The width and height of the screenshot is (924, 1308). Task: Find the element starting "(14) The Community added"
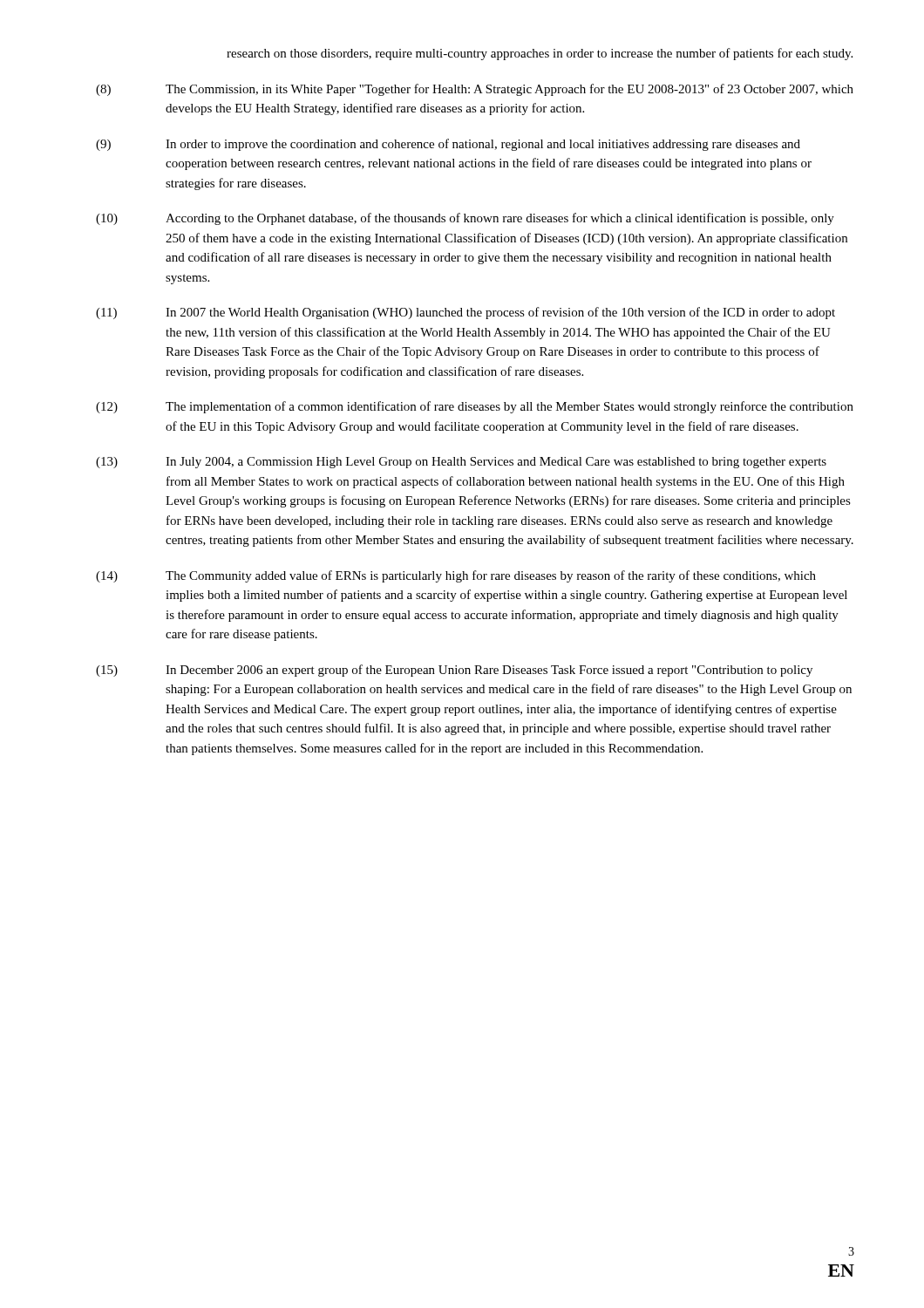475,605
